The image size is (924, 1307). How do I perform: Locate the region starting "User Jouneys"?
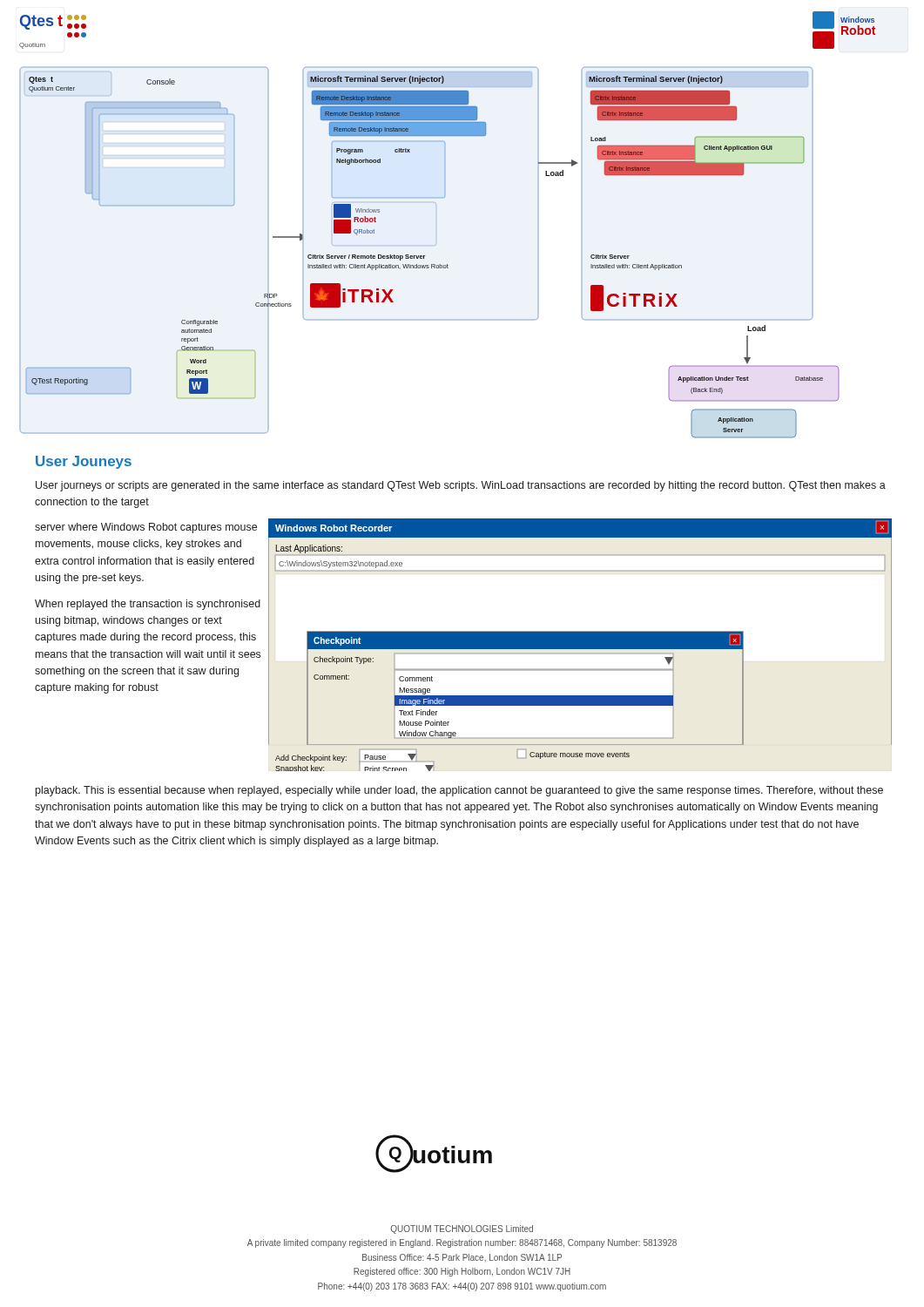coord(83,462)
